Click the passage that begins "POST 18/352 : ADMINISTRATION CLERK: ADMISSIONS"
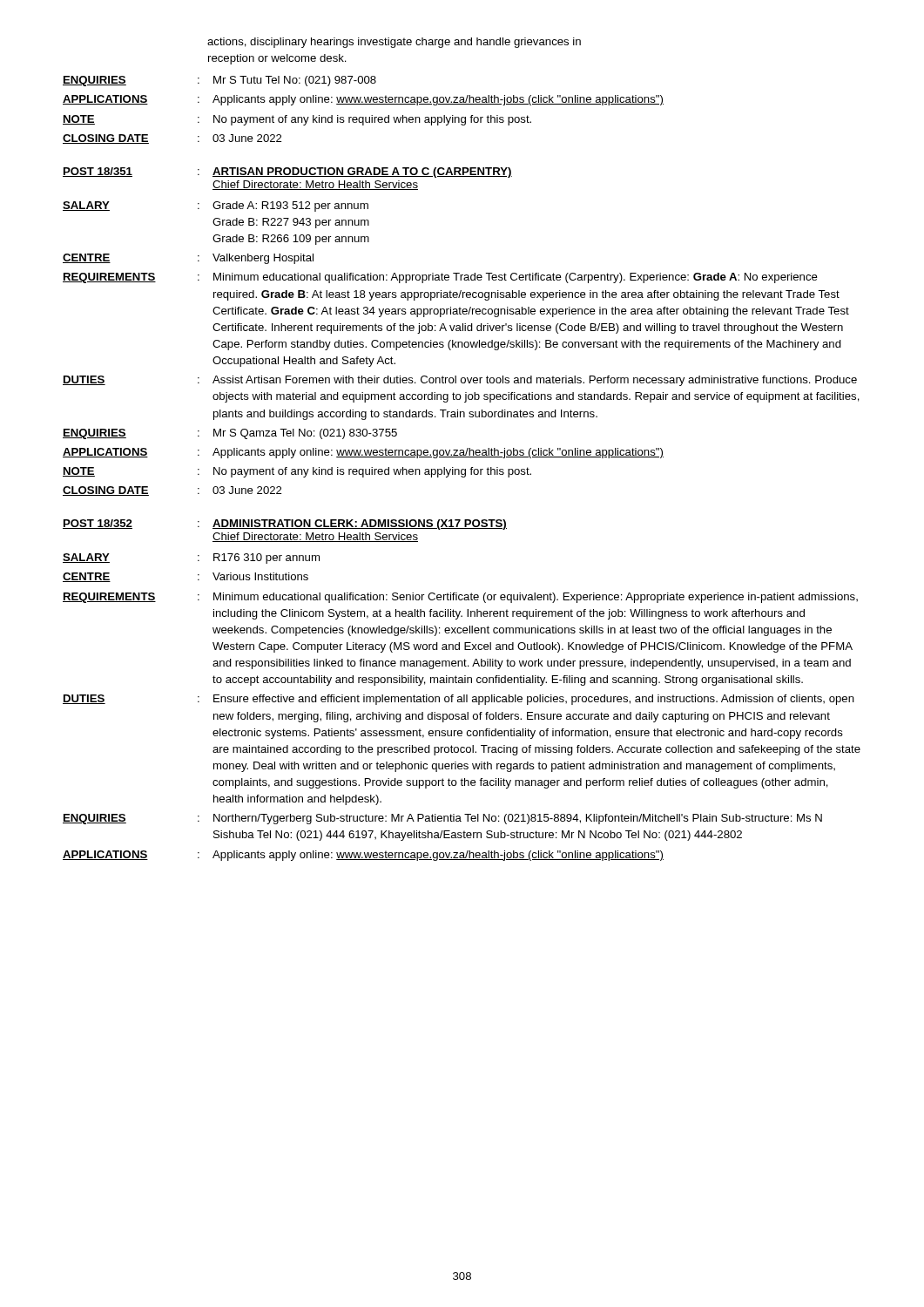 462,530
